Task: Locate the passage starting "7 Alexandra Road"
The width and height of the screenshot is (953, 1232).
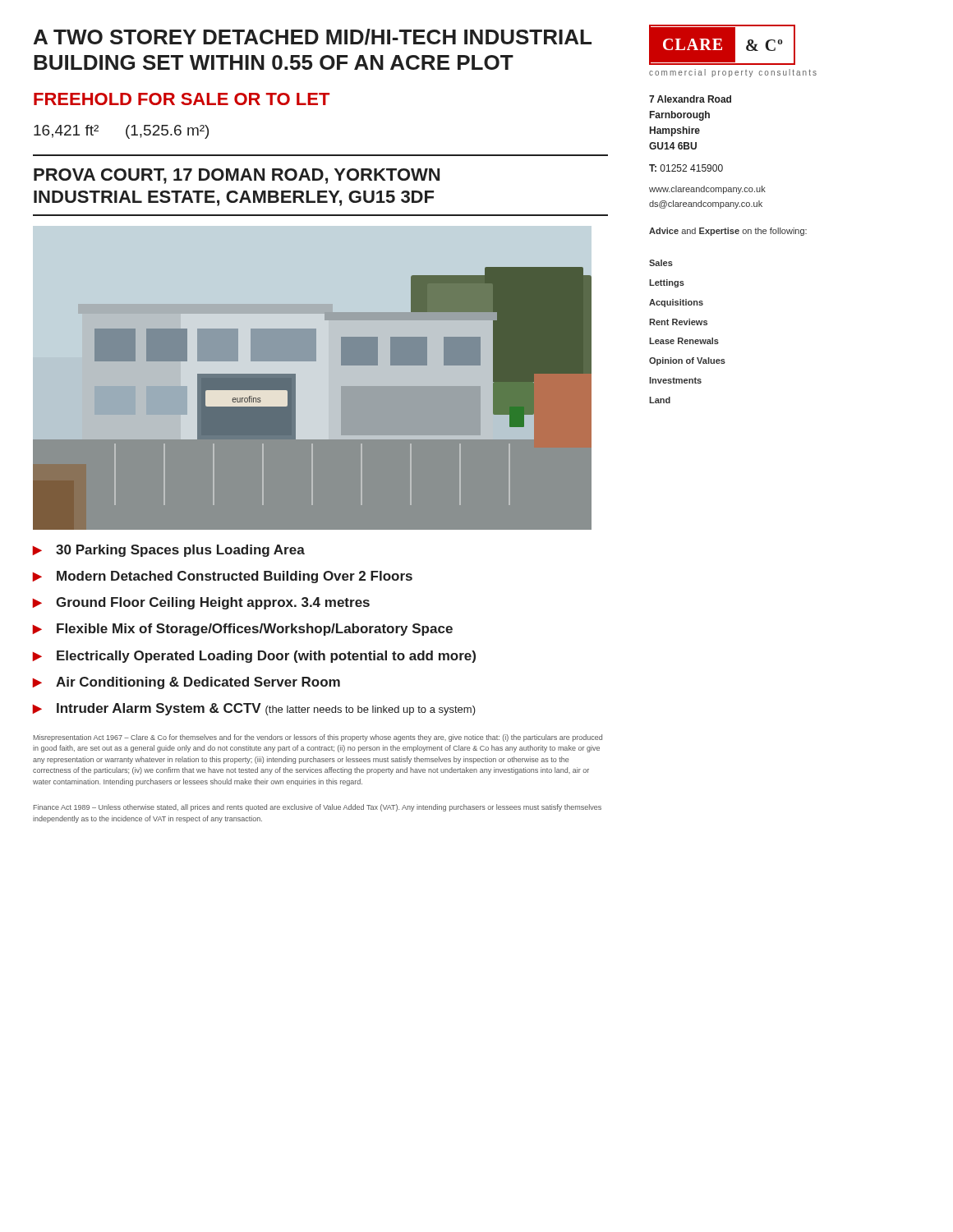Action: (690, 99)
